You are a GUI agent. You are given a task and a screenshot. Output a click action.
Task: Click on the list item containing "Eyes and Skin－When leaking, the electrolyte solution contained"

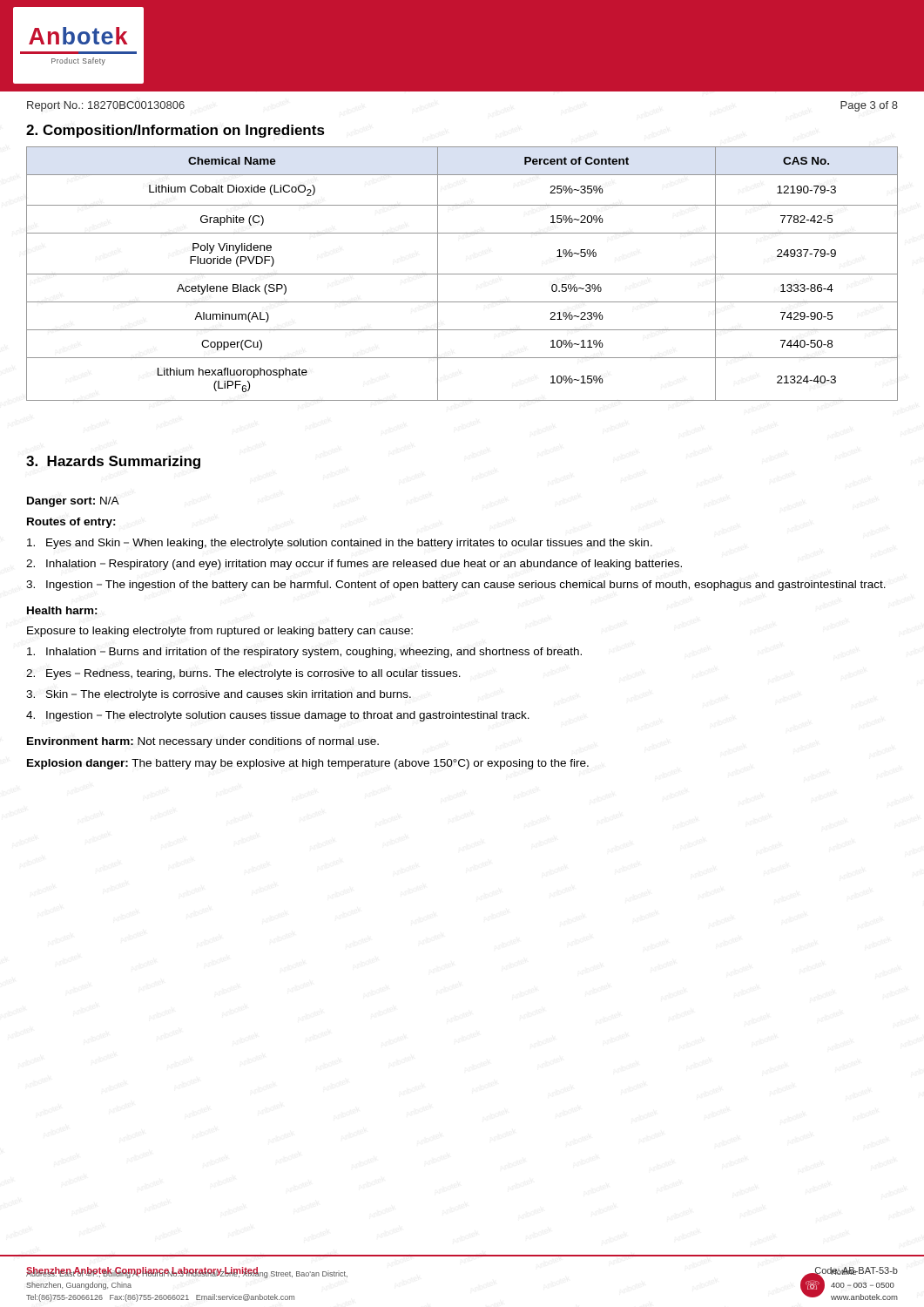[339, 542]
